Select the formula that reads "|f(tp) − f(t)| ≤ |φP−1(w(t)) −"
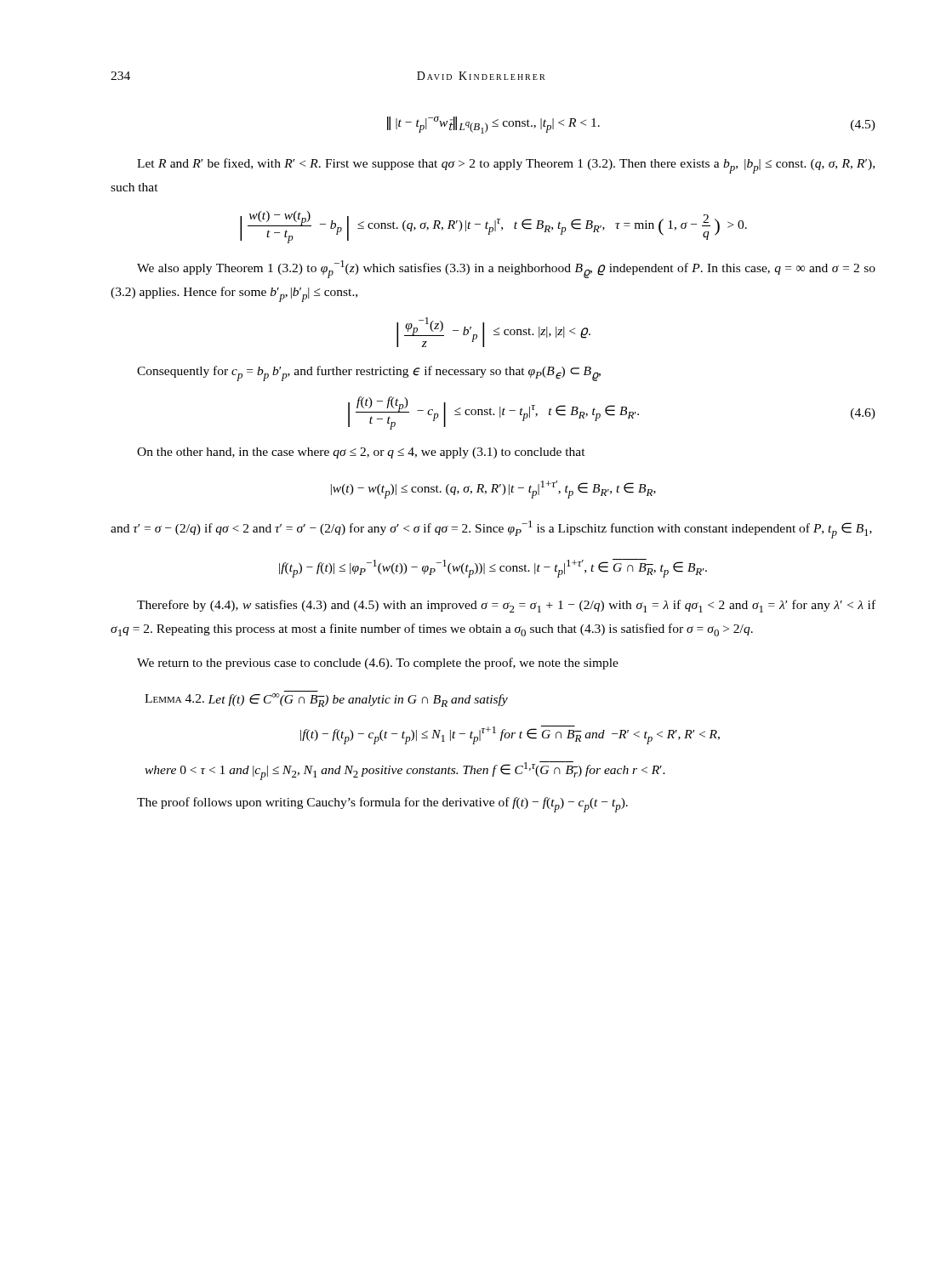The image size is (952, 1276). coord(493,567)
